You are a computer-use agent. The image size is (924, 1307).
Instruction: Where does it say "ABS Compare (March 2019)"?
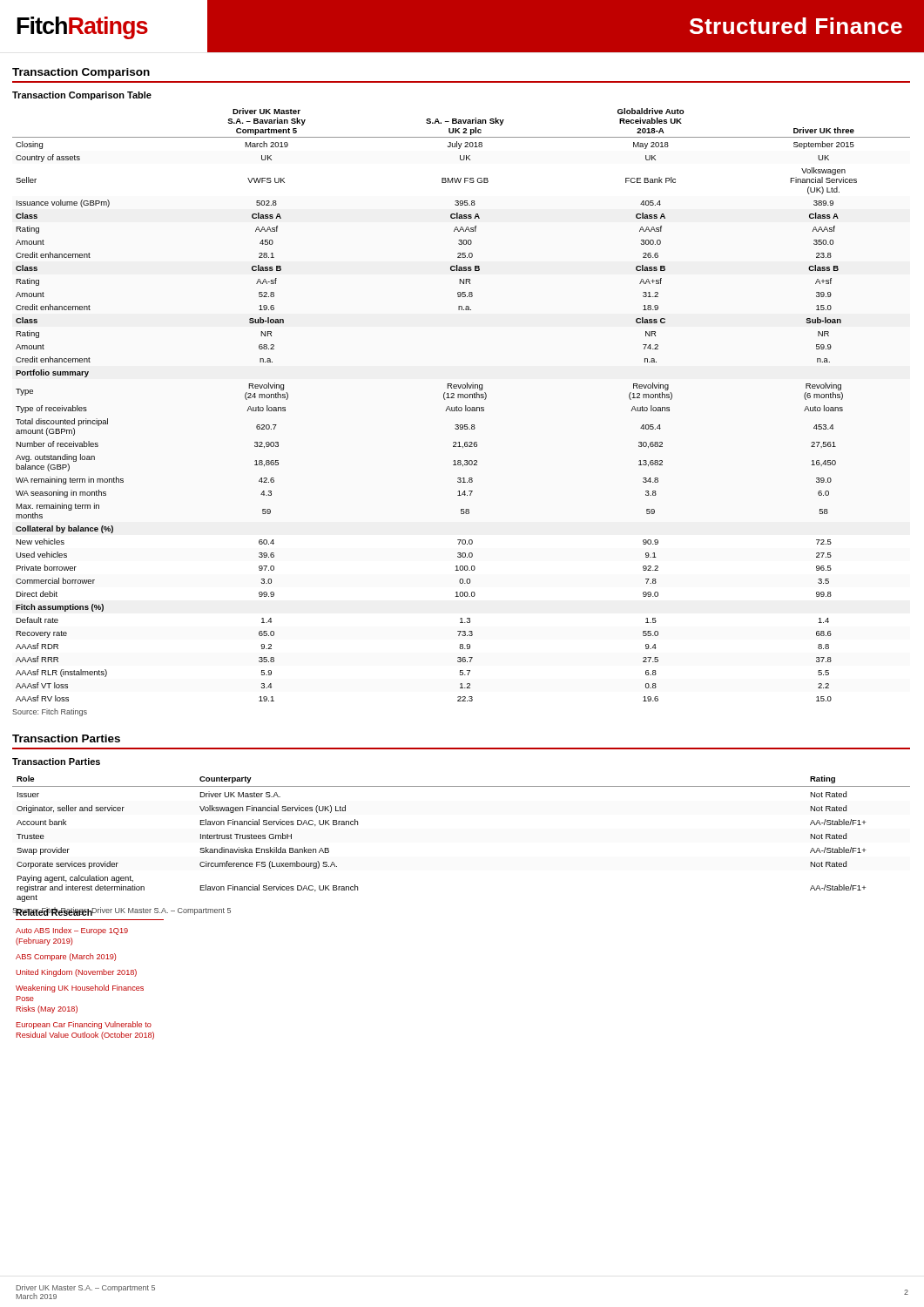(x=90, y=958)
